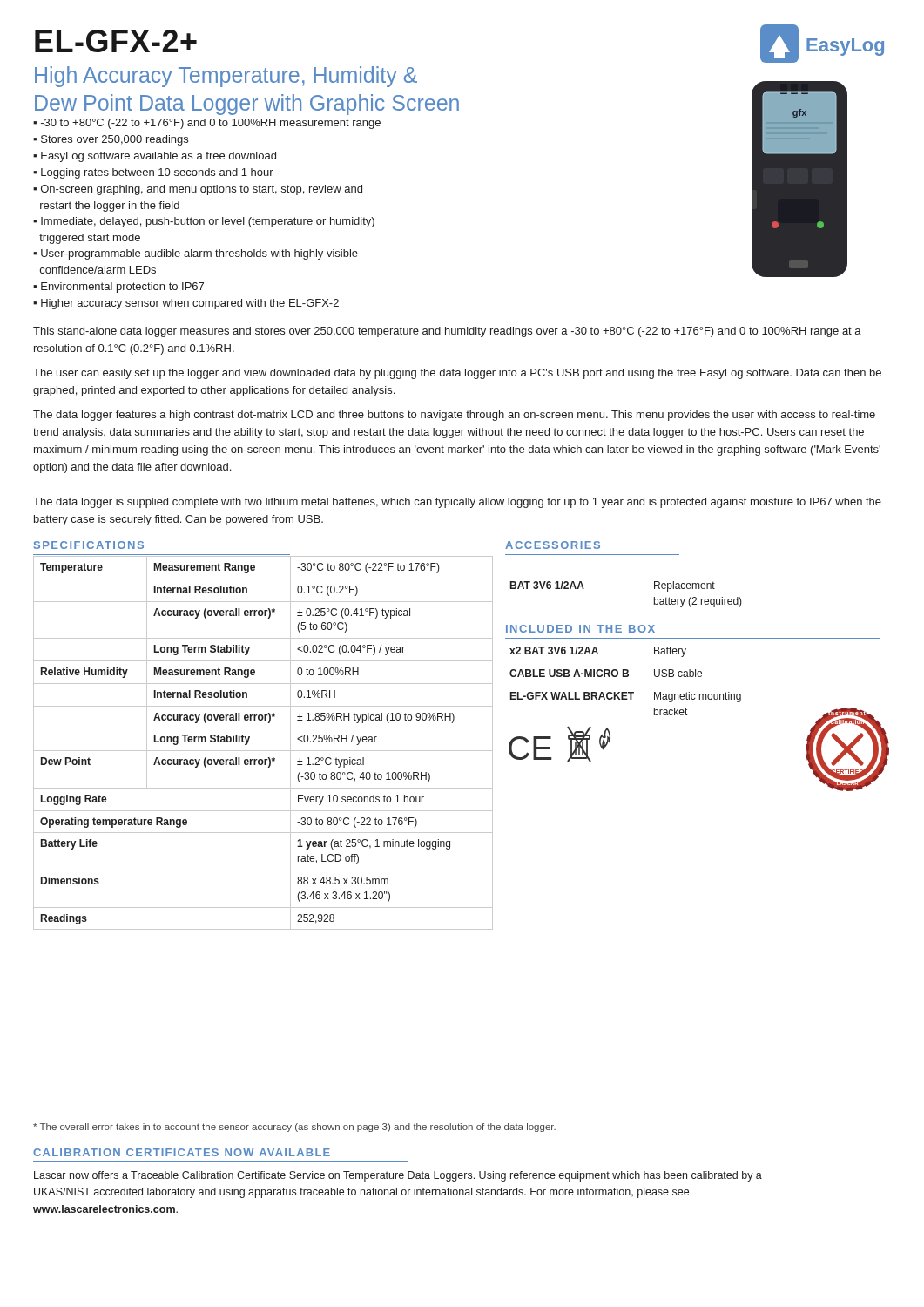Select the region starting "The data logger features a high contrast"
Screen dimensions: 1307x924
(457, 441)
